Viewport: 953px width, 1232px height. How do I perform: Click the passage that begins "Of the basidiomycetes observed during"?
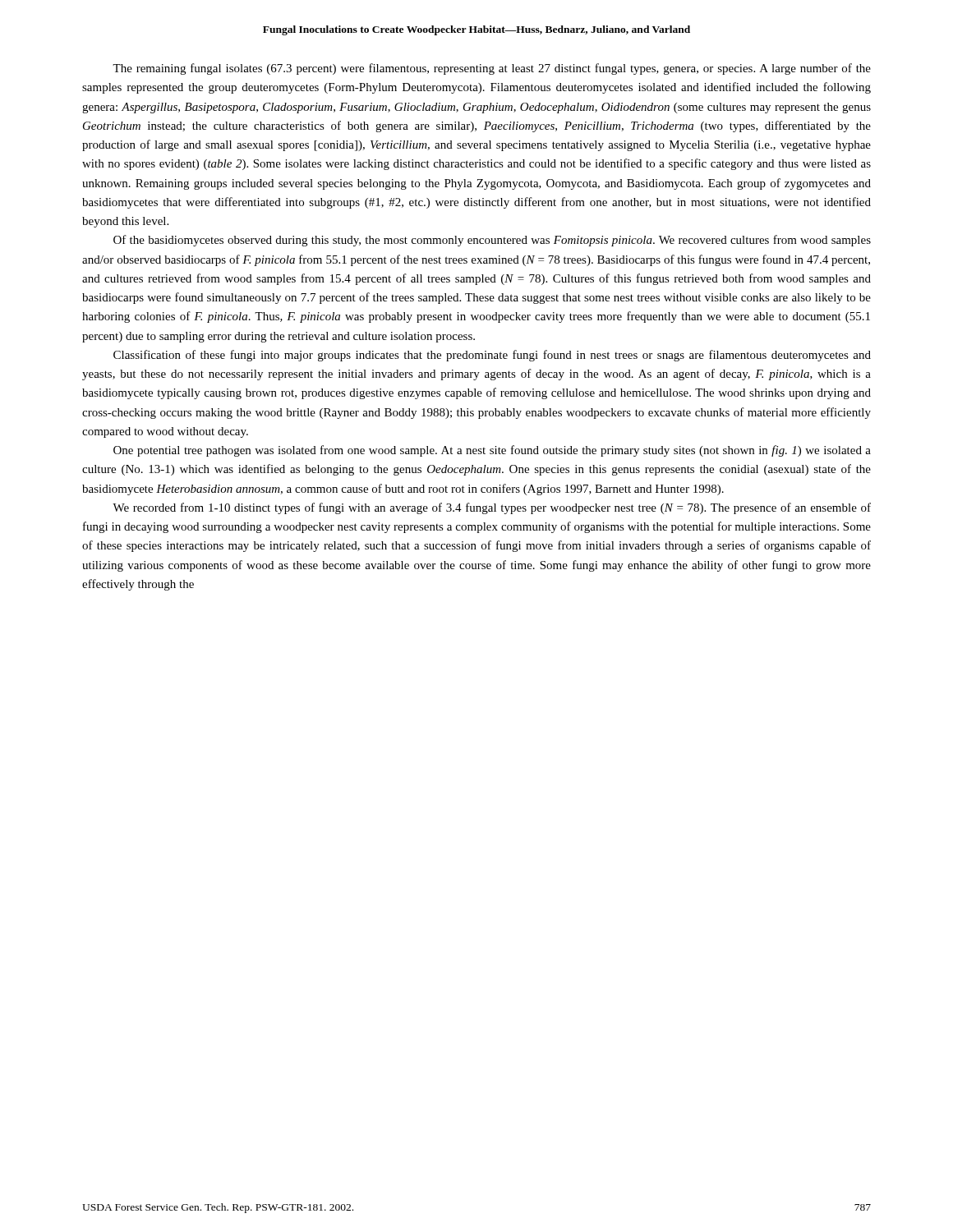point(476,288)
